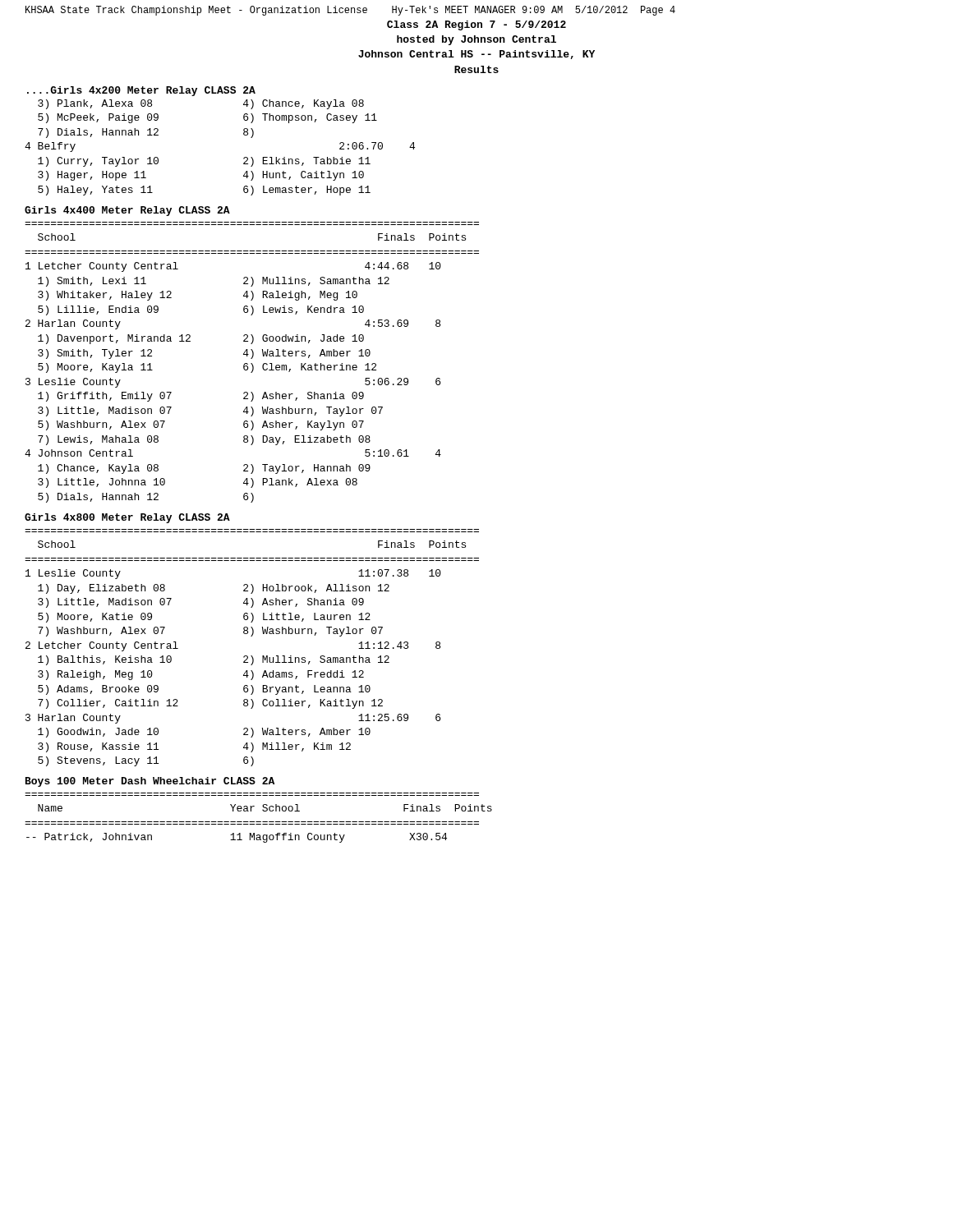Click on the block starting "Girls 4x400 Meter Relay"
The height and width of the screenshot is (1232, 953).
click(127, 210)
